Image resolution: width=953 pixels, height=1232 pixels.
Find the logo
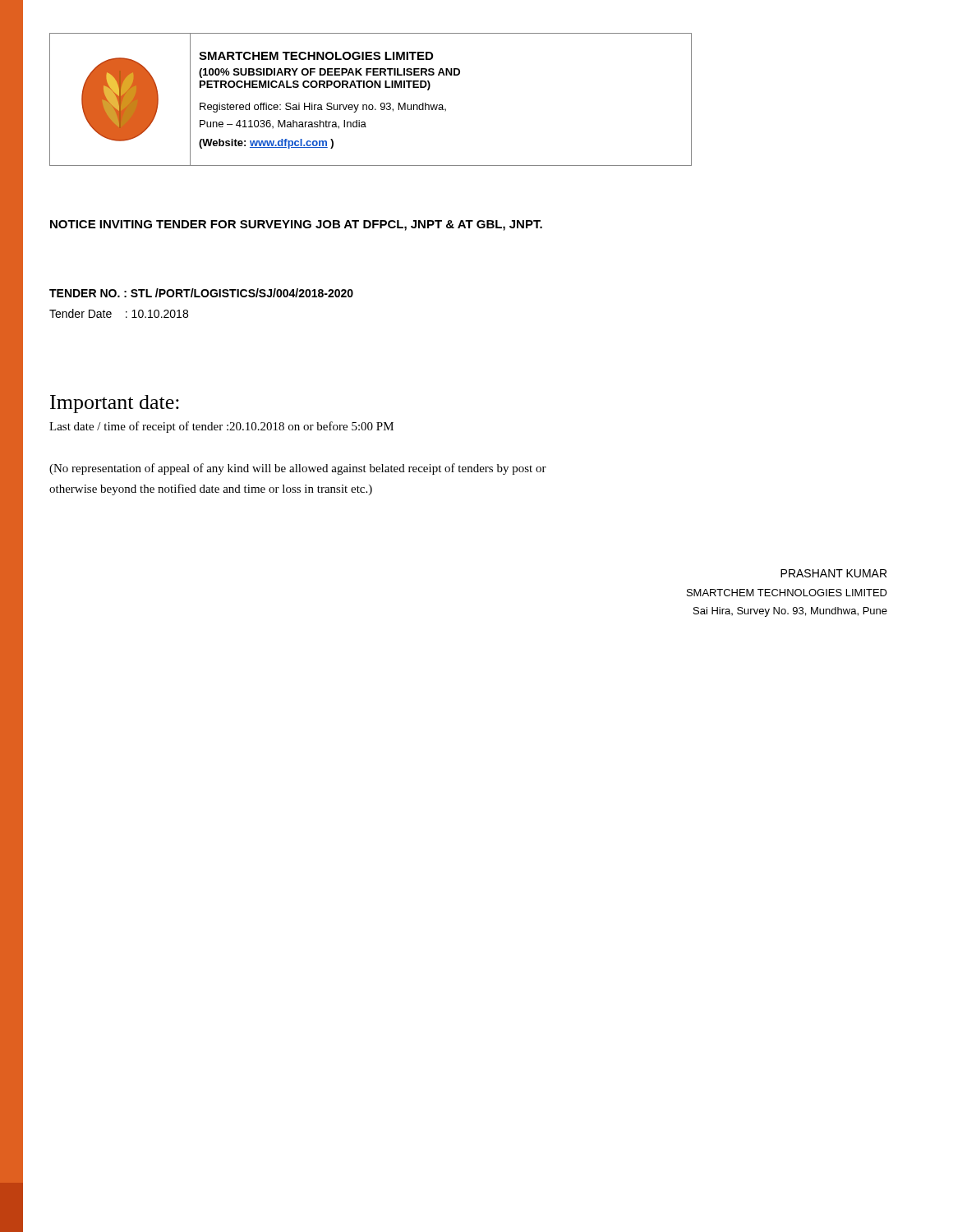click(371, 99)
